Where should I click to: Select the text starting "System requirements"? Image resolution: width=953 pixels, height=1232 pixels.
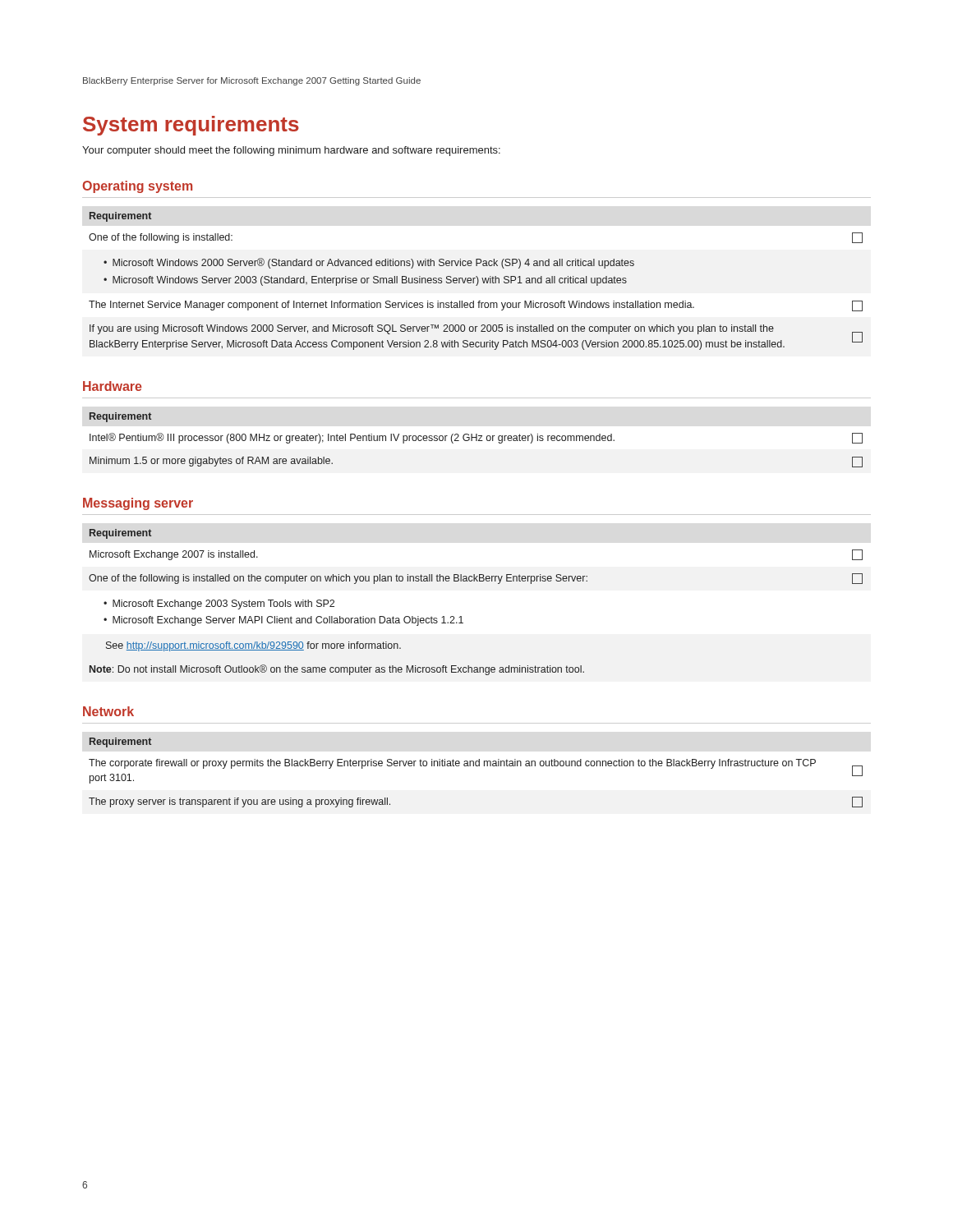pyautogui.click(x=191, y=124)
